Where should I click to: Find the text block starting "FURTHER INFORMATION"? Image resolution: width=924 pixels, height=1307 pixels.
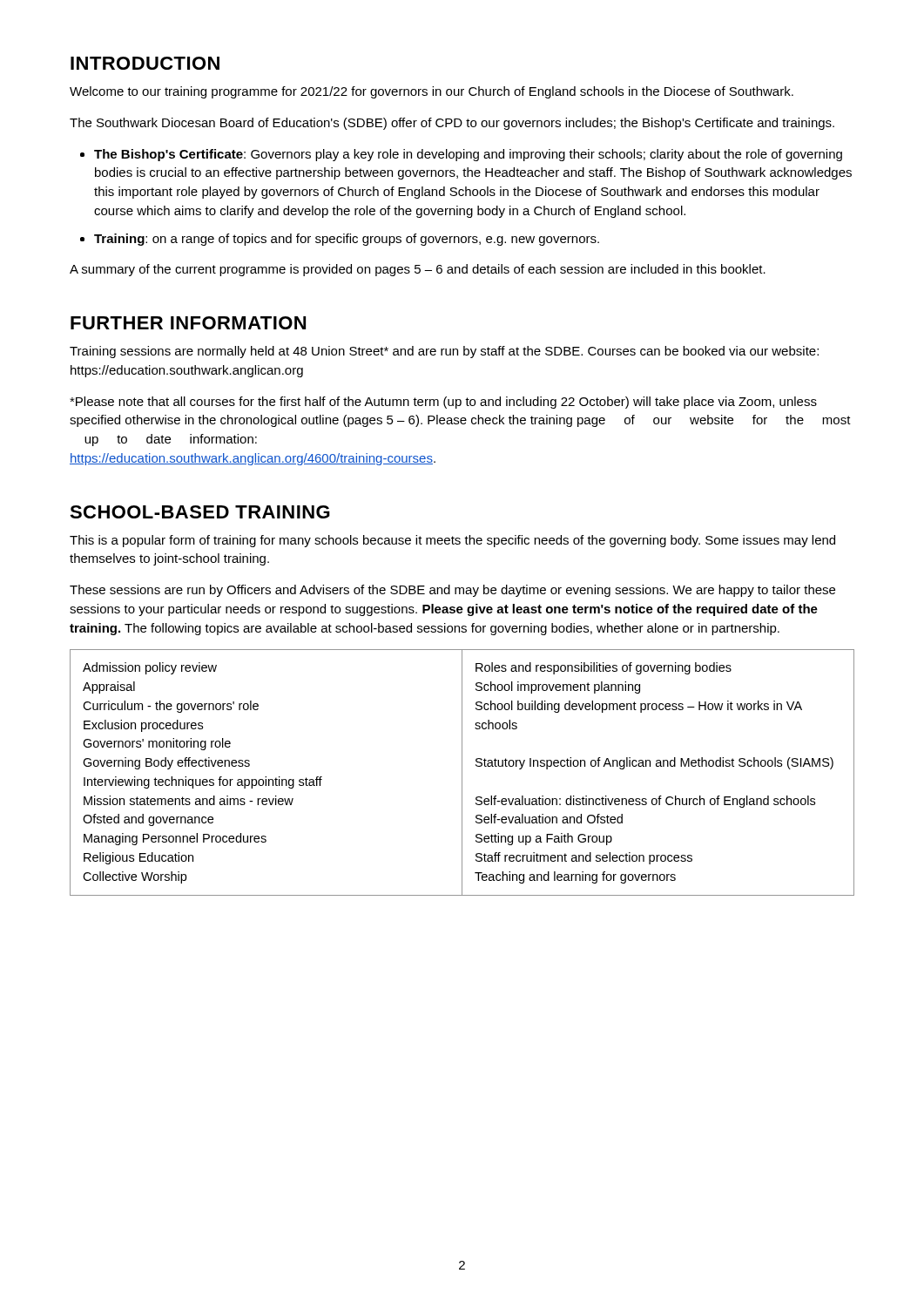coord(188,323)
